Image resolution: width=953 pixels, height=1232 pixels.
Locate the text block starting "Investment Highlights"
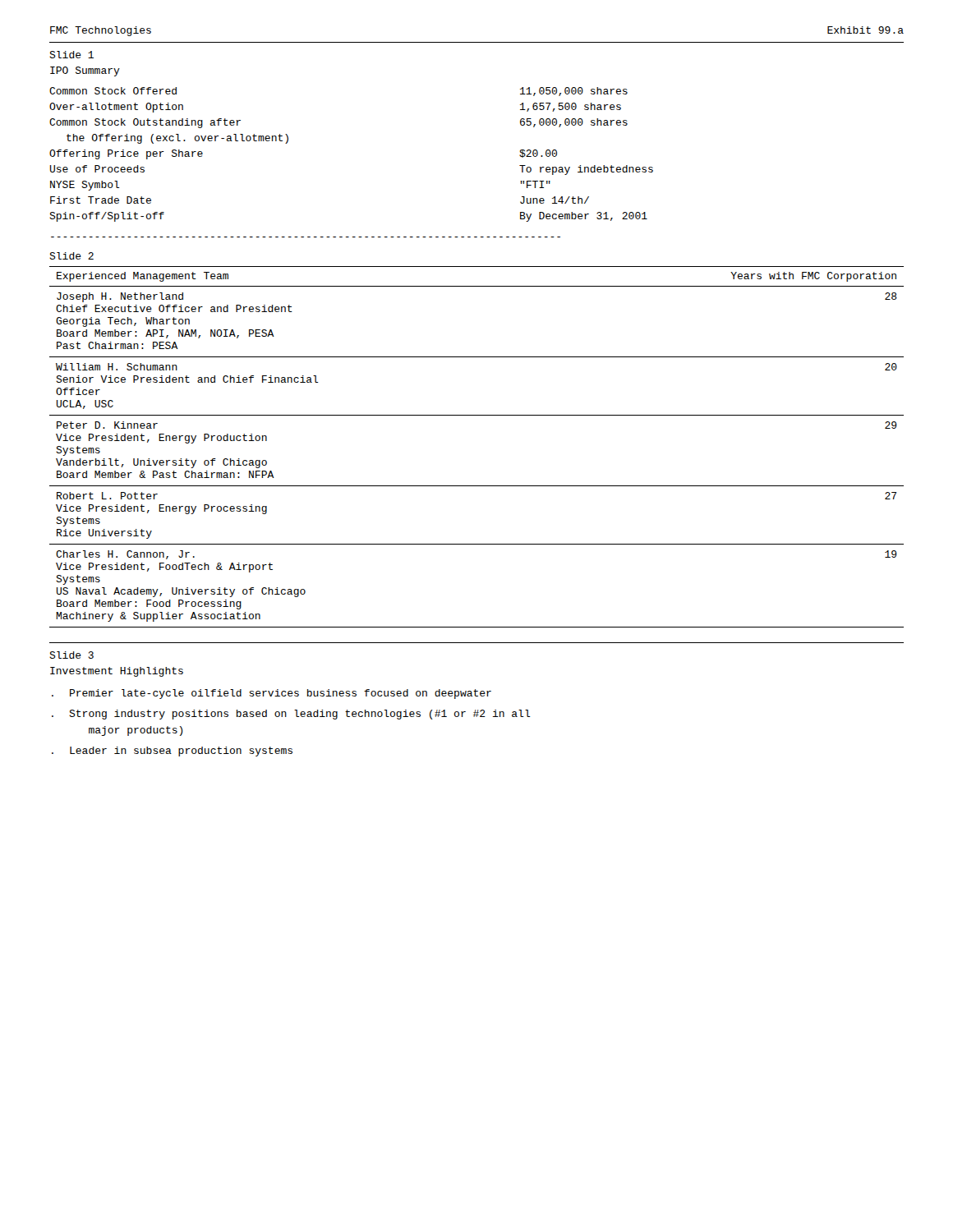(117, 671)
